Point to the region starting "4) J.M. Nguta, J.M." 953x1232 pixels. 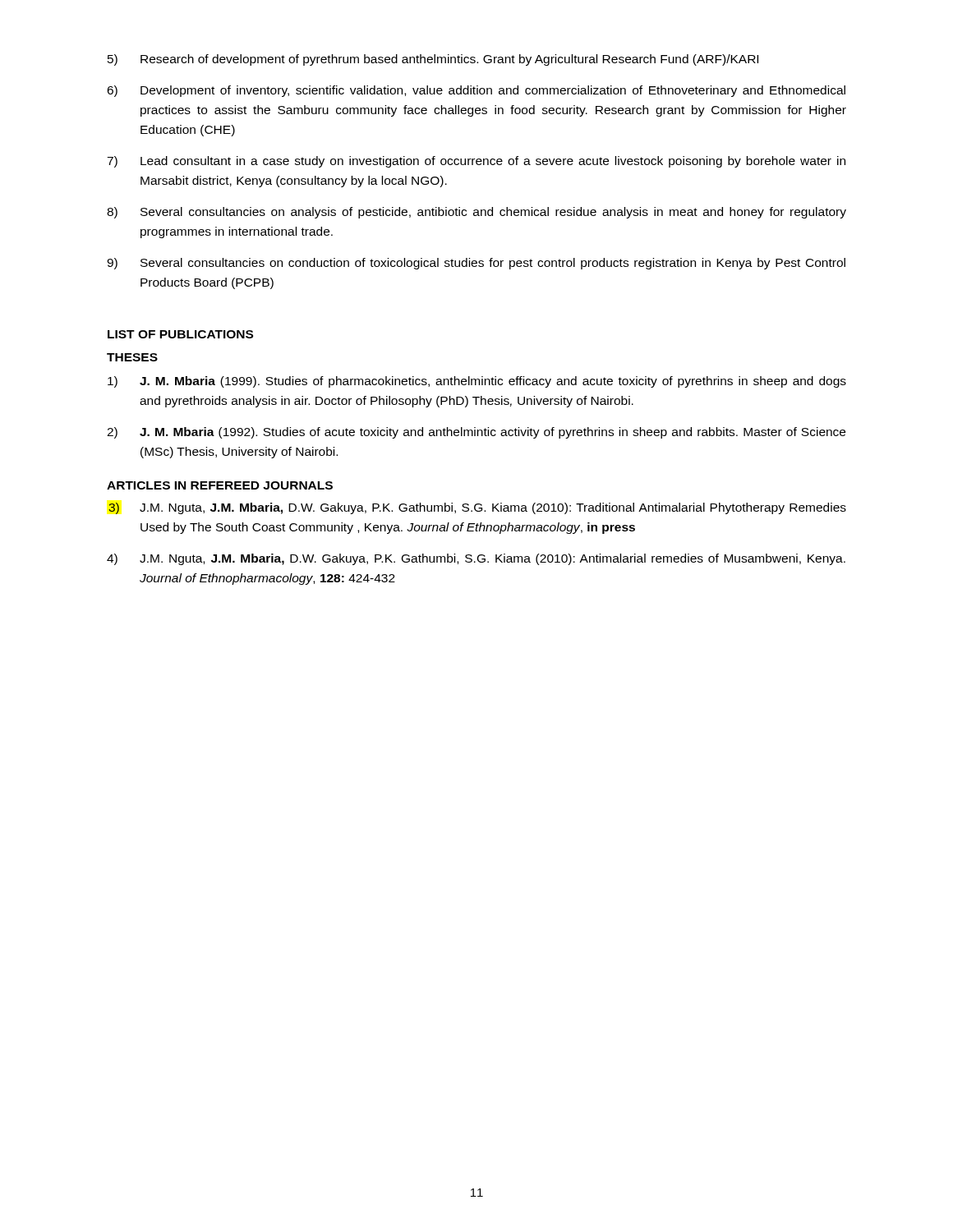pos(476,569)
